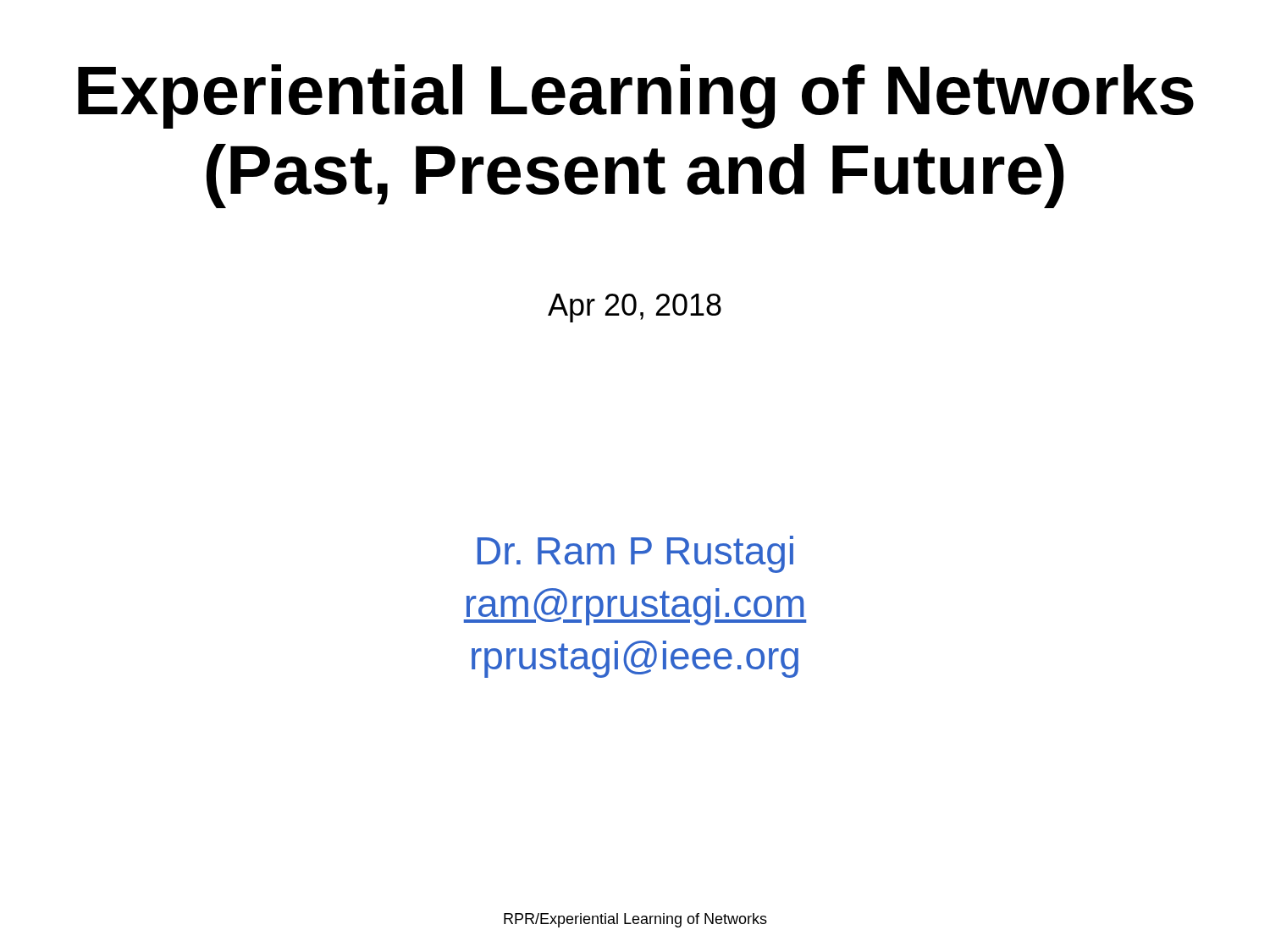This screenshot has width=1270, height=952.
Task: Find the text that reads "Dr. Ram P Rustagi ram@rprustagi.com rprustagi@ieee.org"
Action: [x=635, y=603]
